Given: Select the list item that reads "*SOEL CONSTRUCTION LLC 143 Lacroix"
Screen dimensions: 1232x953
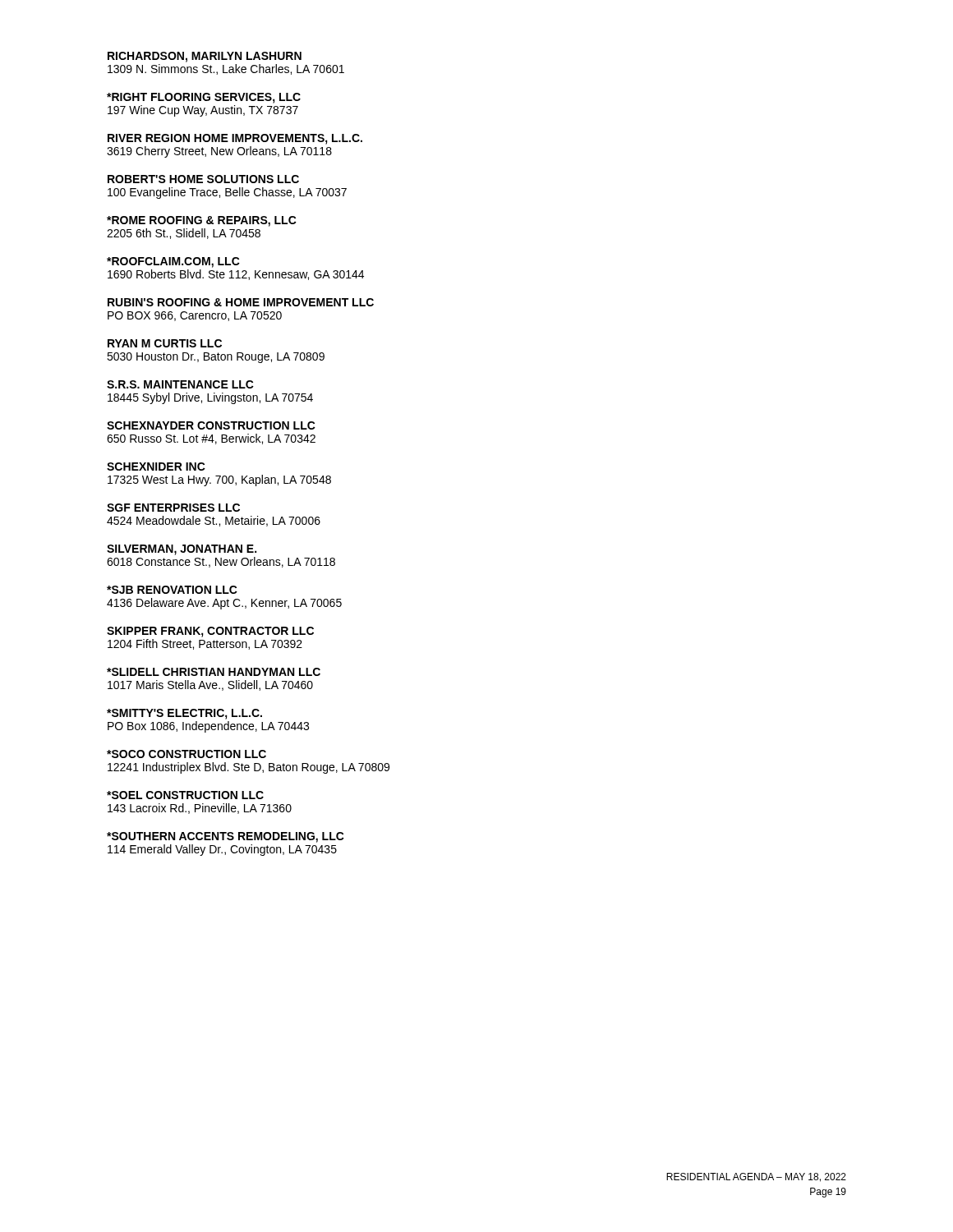Looking at the screenshot, I should click(x=185, y=795).
